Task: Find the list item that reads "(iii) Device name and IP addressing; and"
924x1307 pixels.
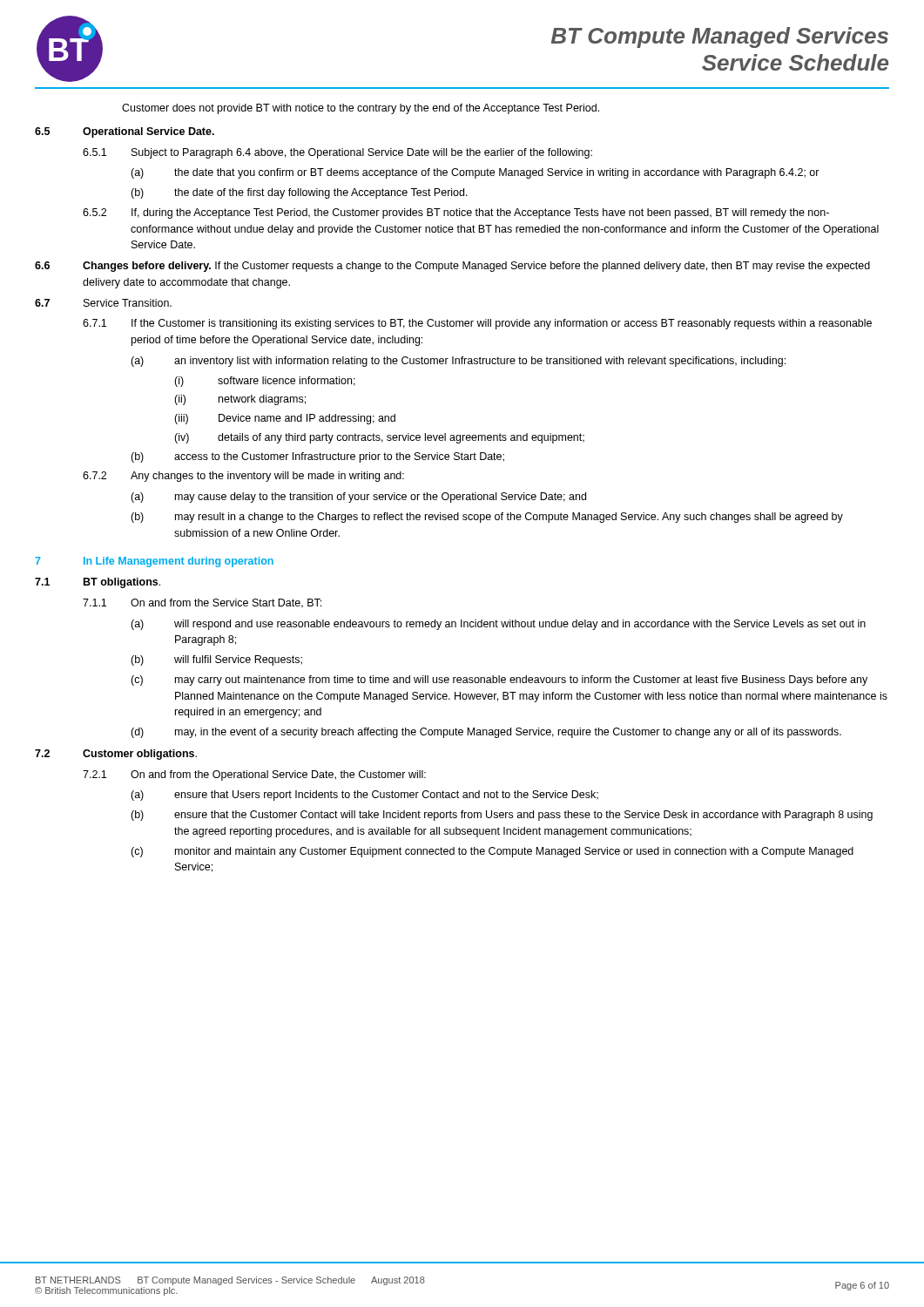Action: [x=285, y=419]
